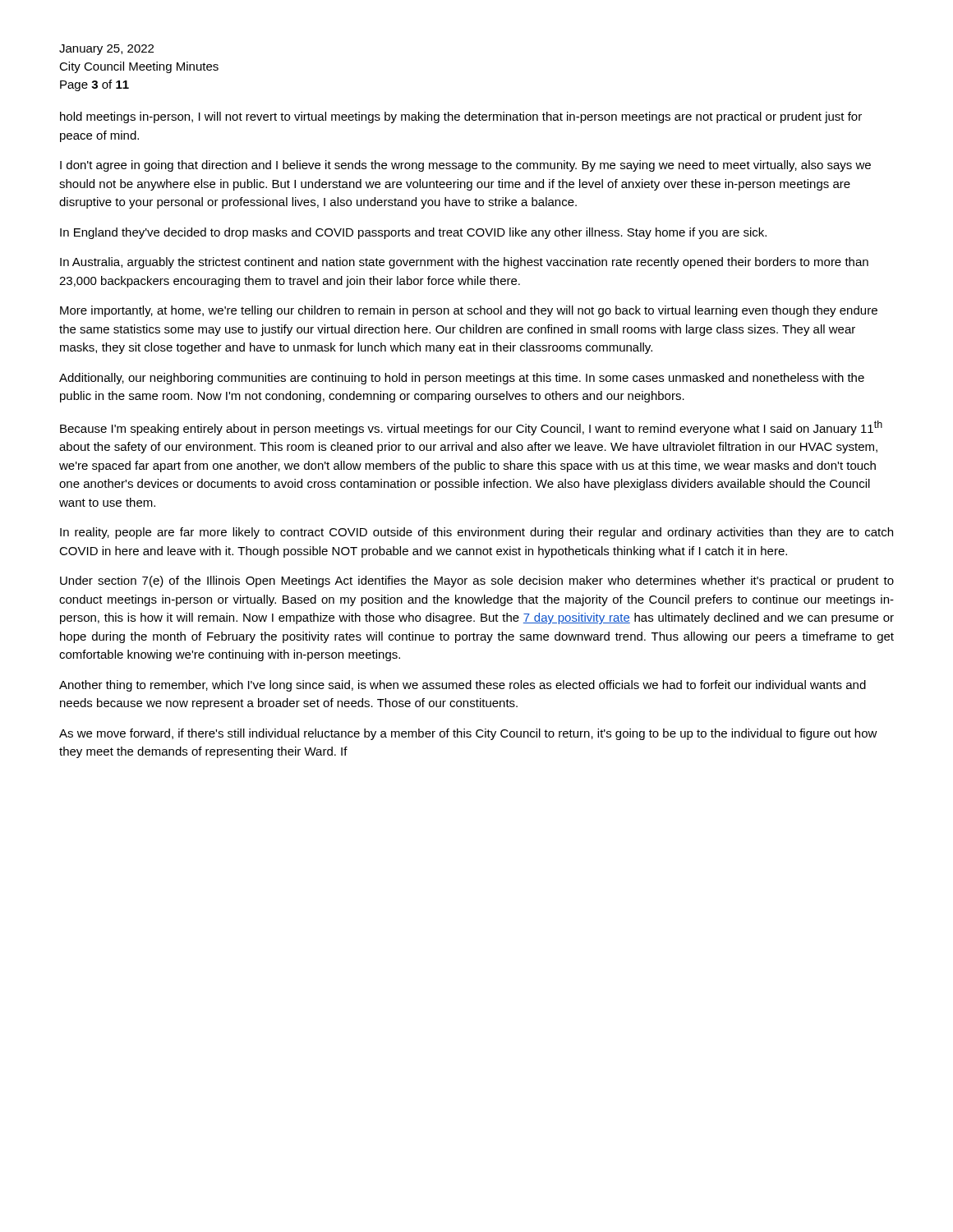Navigate to the text starting "In Australia, arguably"
This screenshot has height=1232, width=953.
pyautogui.click(x=464, y=271)
